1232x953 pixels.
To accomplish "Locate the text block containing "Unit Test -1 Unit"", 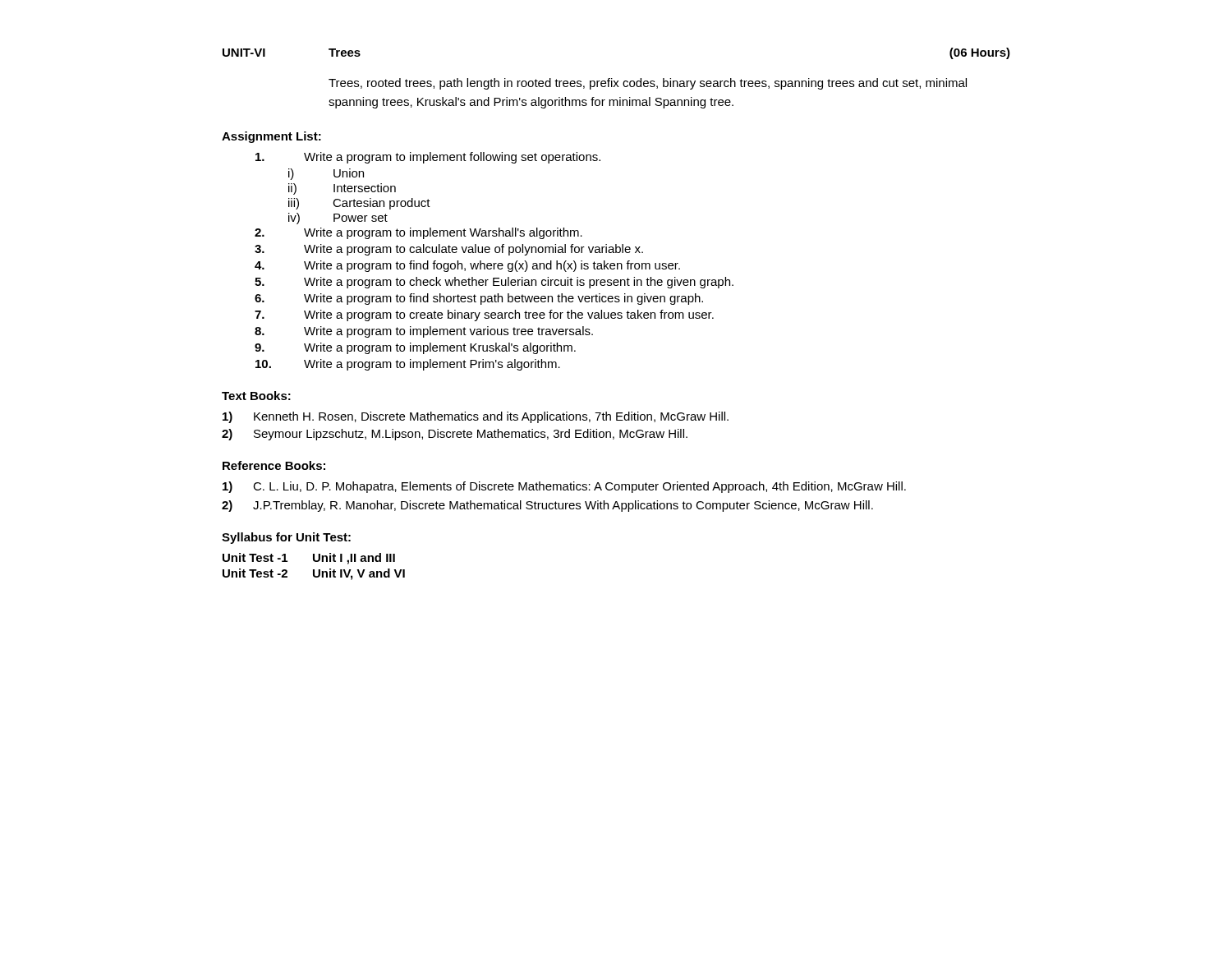I will (309, 559).
